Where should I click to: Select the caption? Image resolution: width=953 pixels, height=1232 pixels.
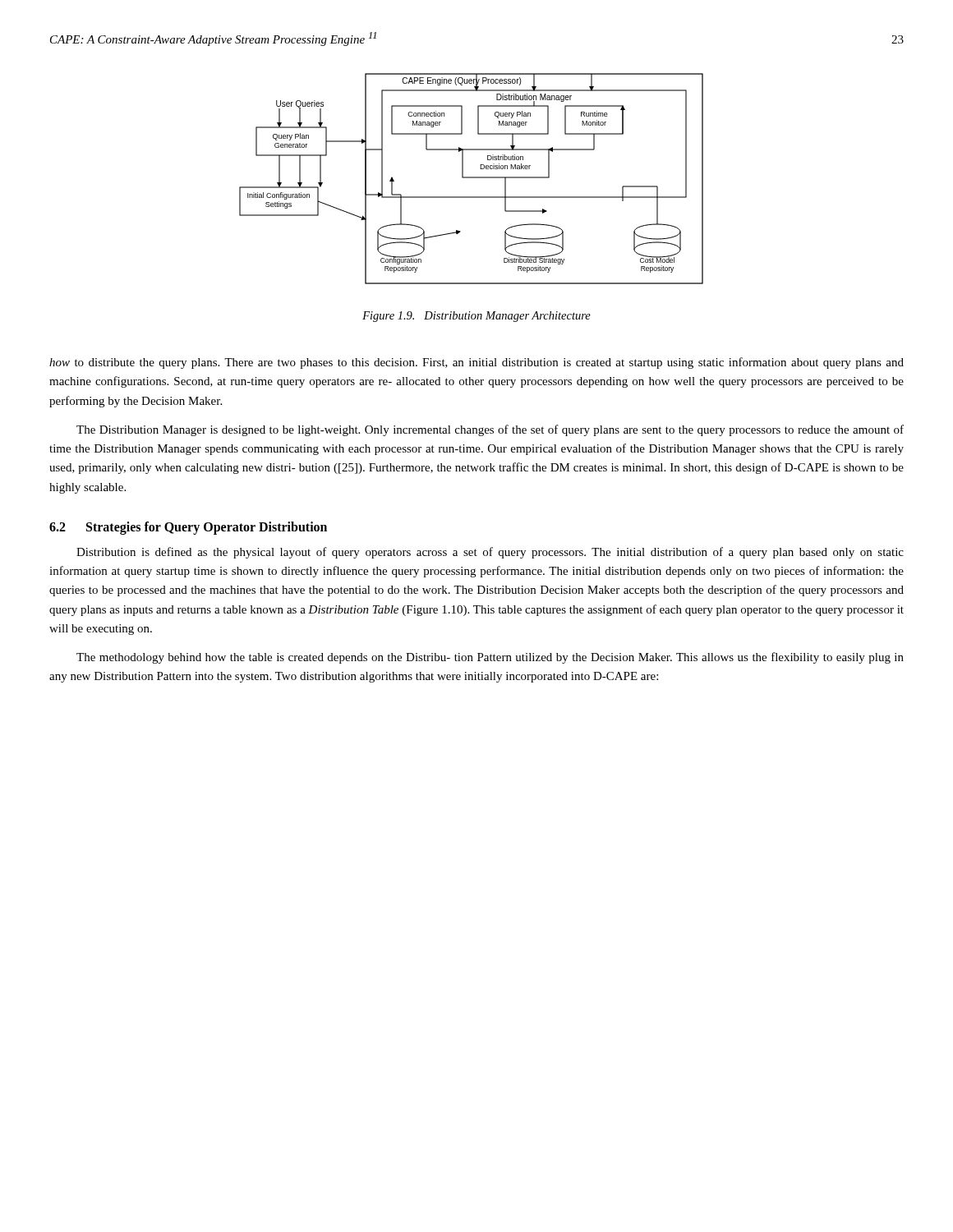(x=476, y=315)
